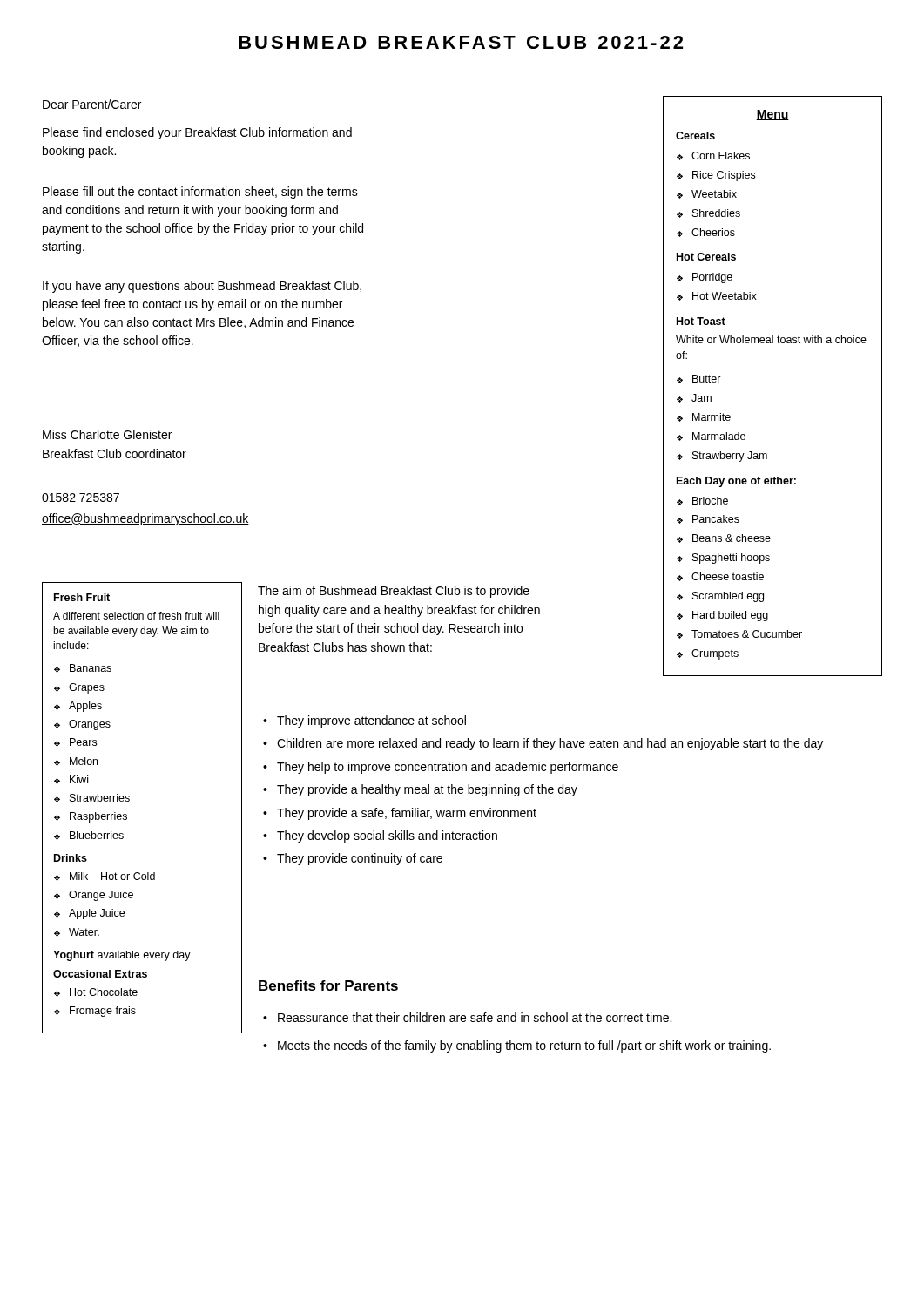This screenshot has height=1307, width=924.
Task: Where does it say "•They develop social skills and interaction"?
Action: click(x=380, y=836)
